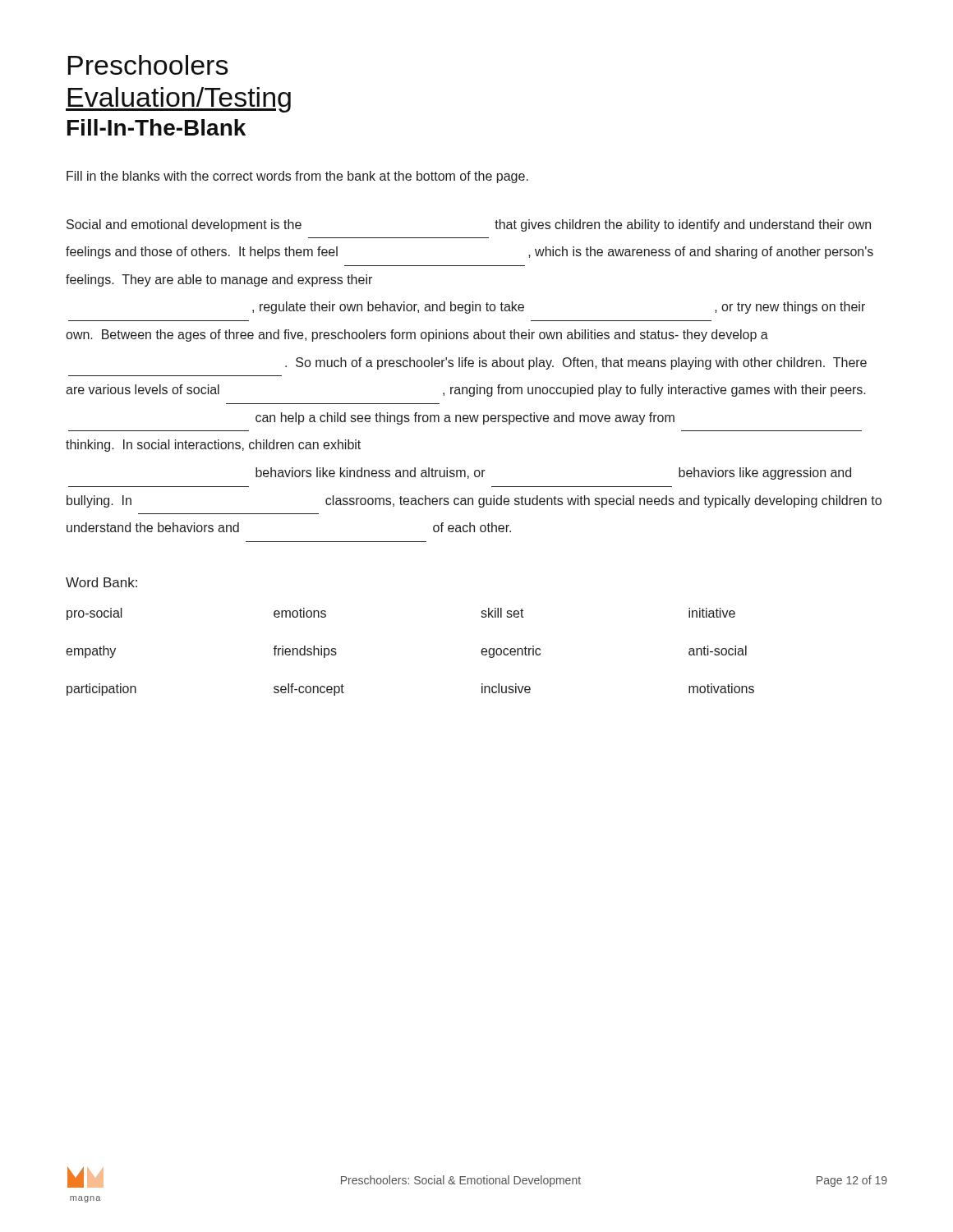Navigate to the passage starting "Fill in the"

pos(297,176)
